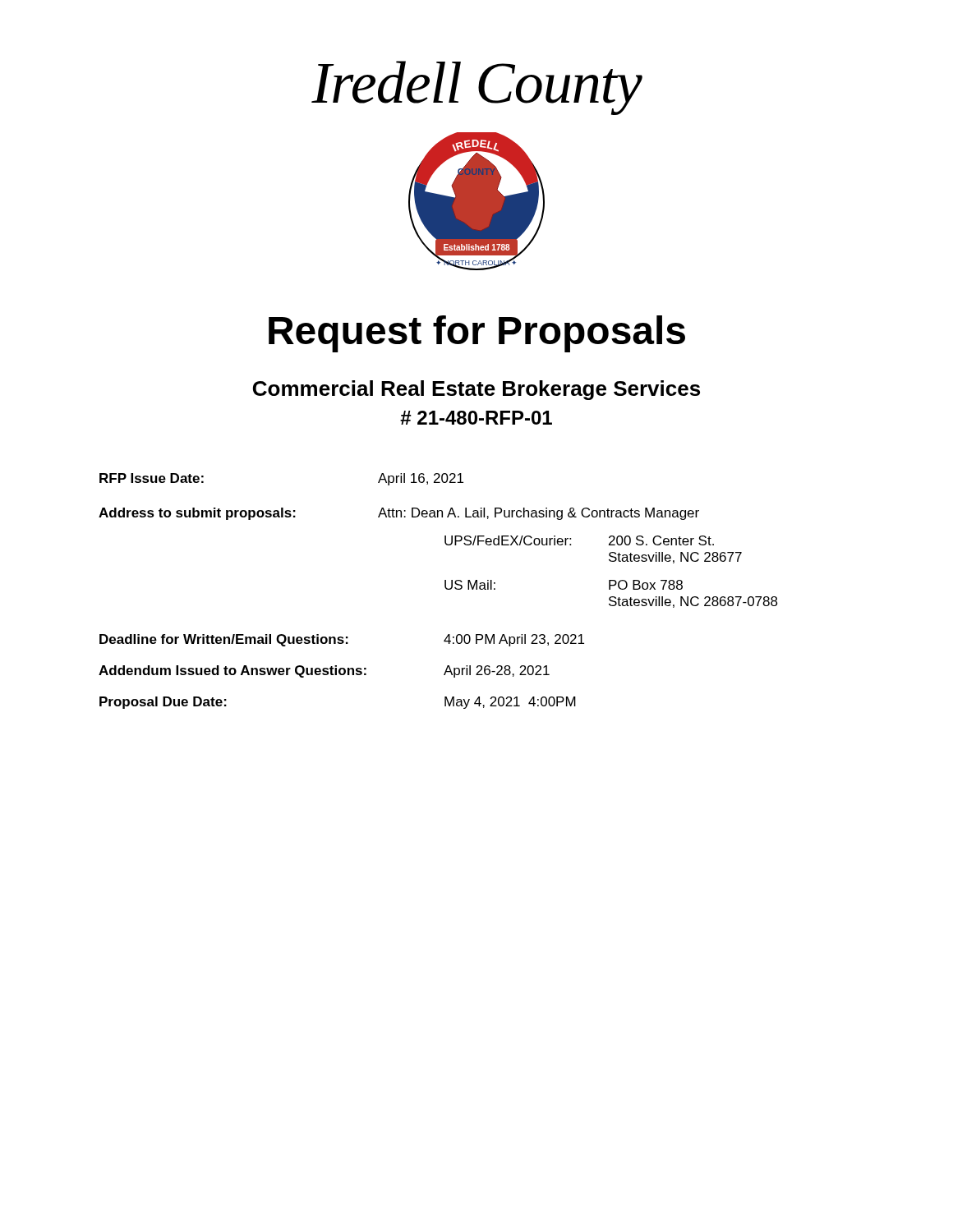Navigate to the passage starting "RFP Issue Date: April 16, 2021"

(155, 480)
